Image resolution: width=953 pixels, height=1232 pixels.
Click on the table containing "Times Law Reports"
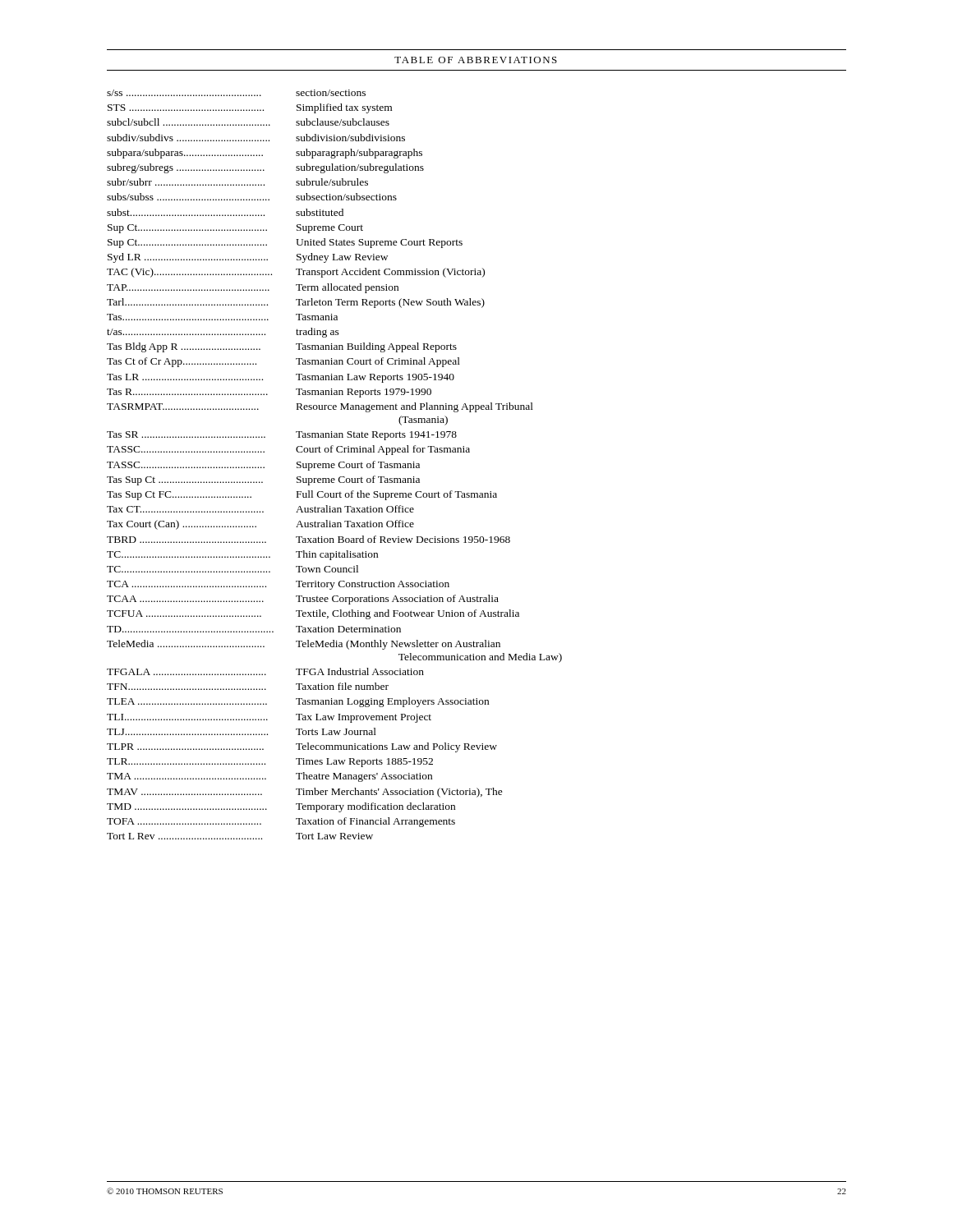476,465
